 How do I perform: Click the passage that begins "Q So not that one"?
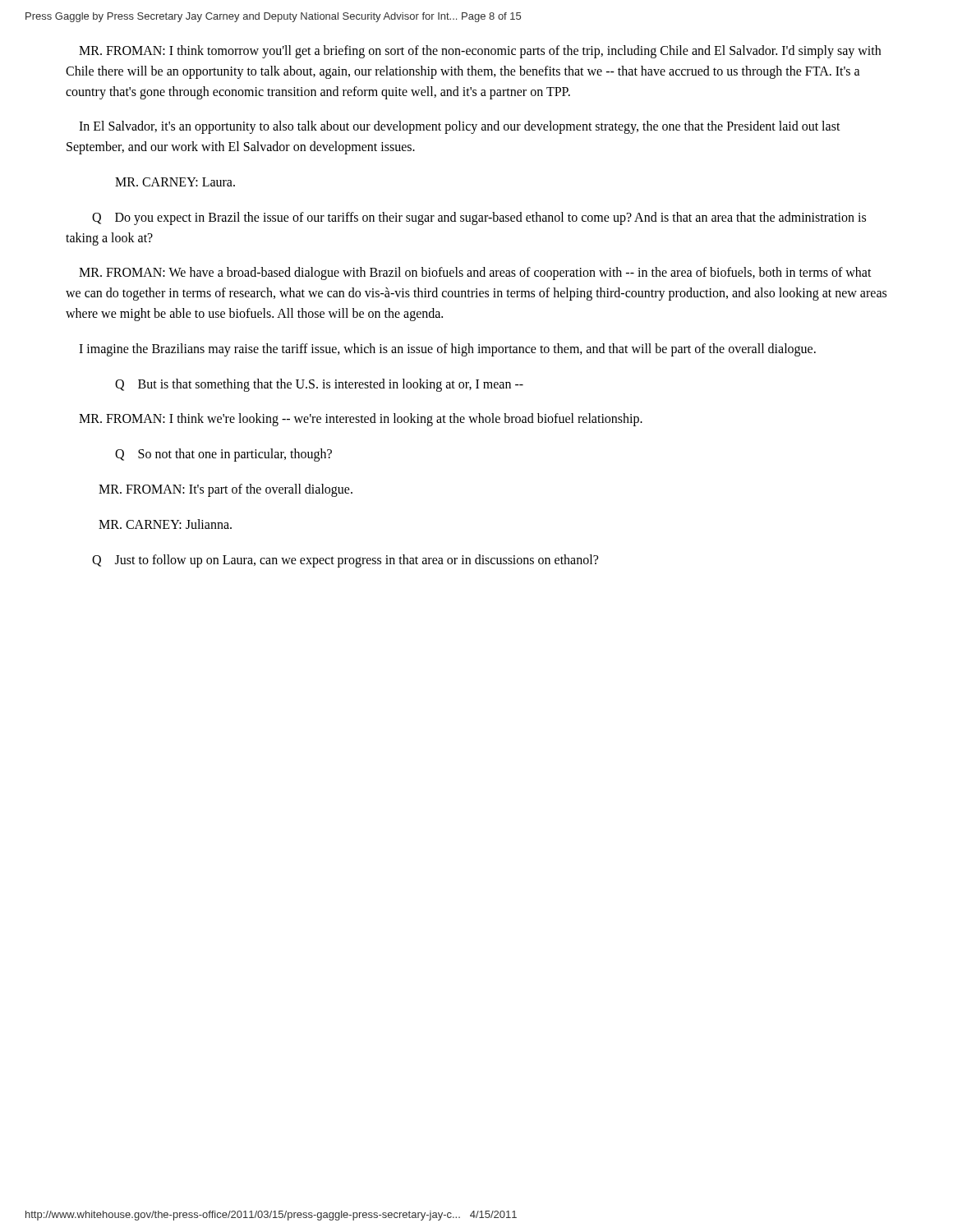tap(224, 454)
